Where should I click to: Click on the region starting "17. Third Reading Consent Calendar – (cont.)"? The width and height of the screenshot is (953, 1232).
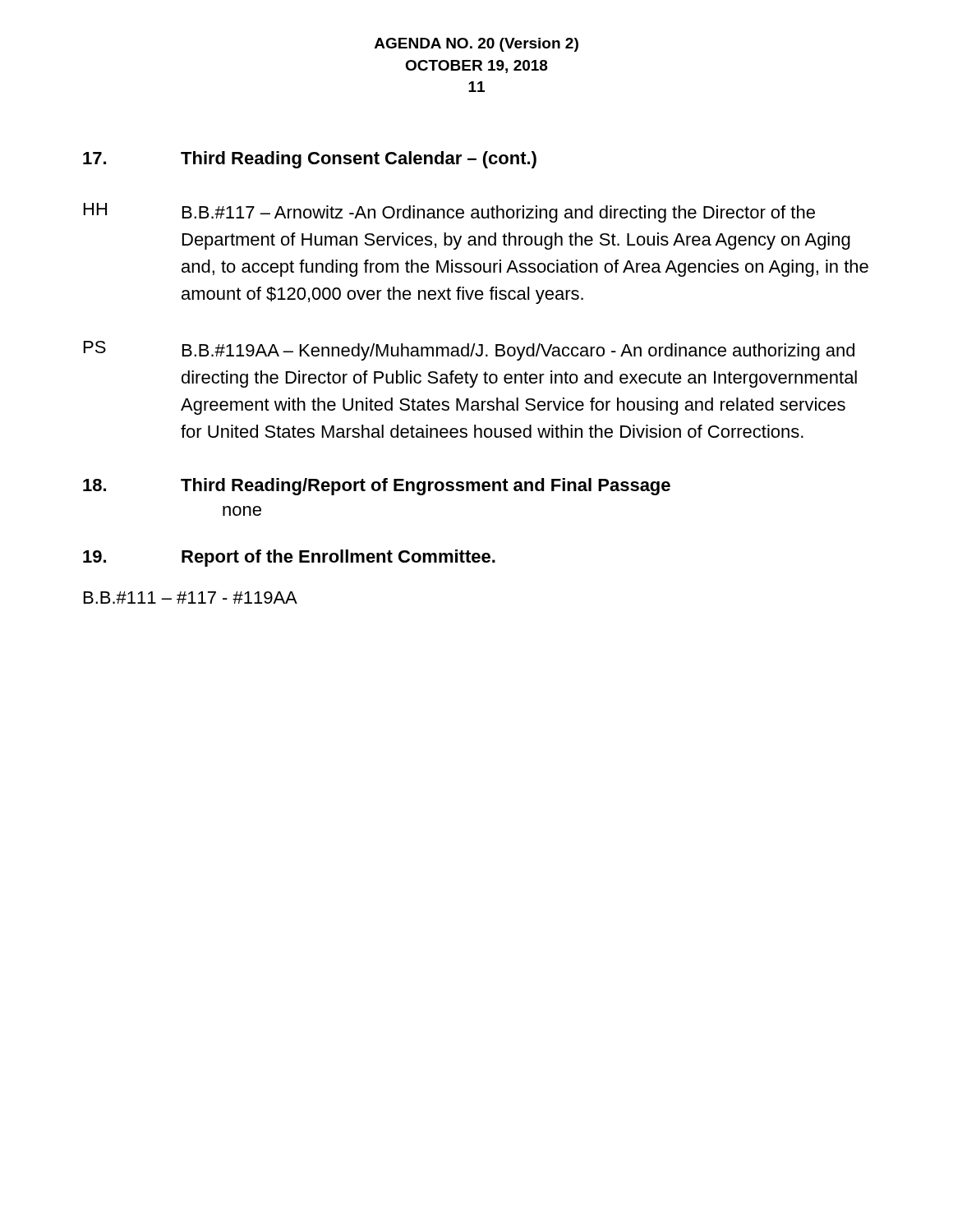[310, 158]
